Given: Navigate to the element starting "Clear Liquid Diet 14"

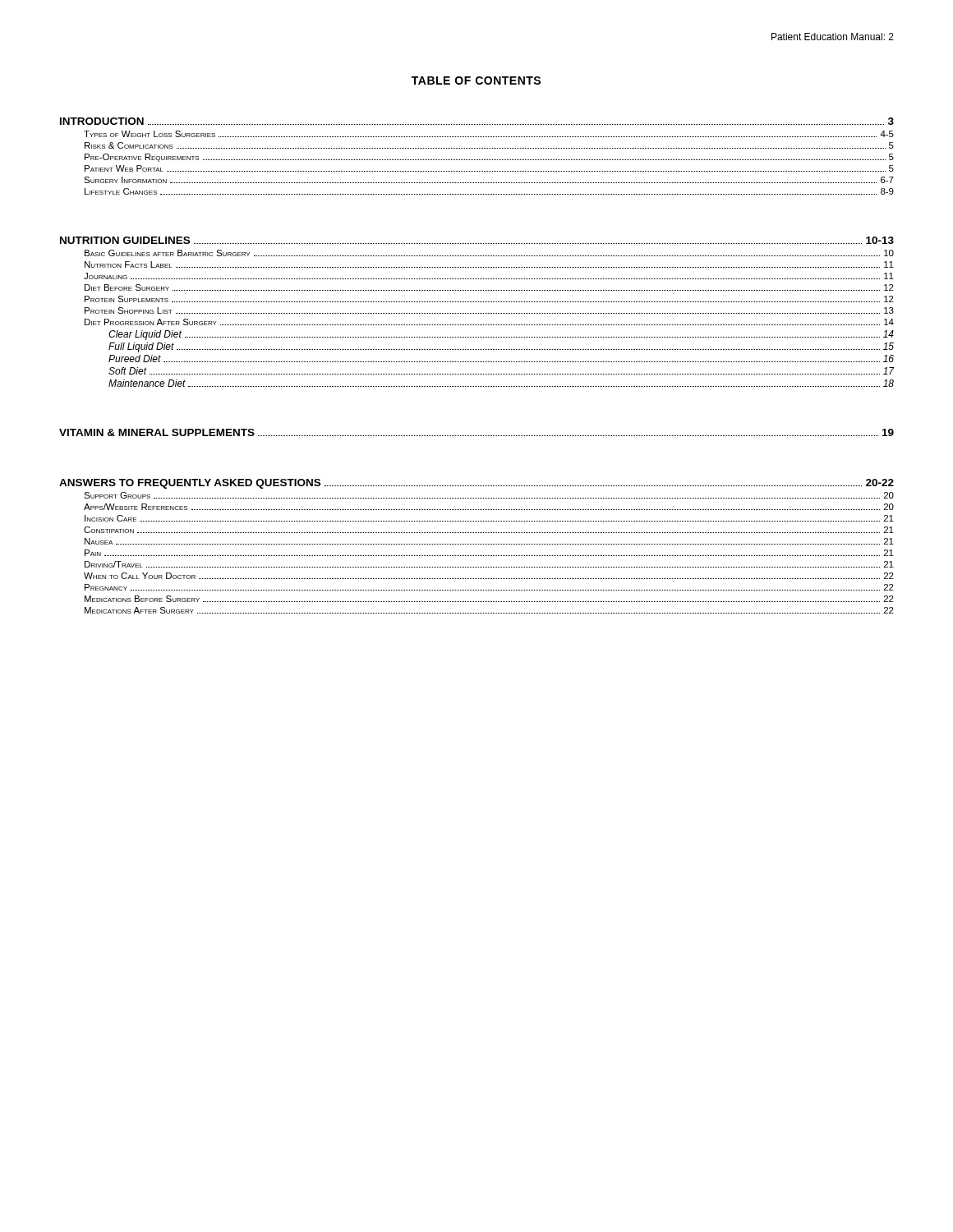Looking at the screenshot, I should tap(501, 334).
